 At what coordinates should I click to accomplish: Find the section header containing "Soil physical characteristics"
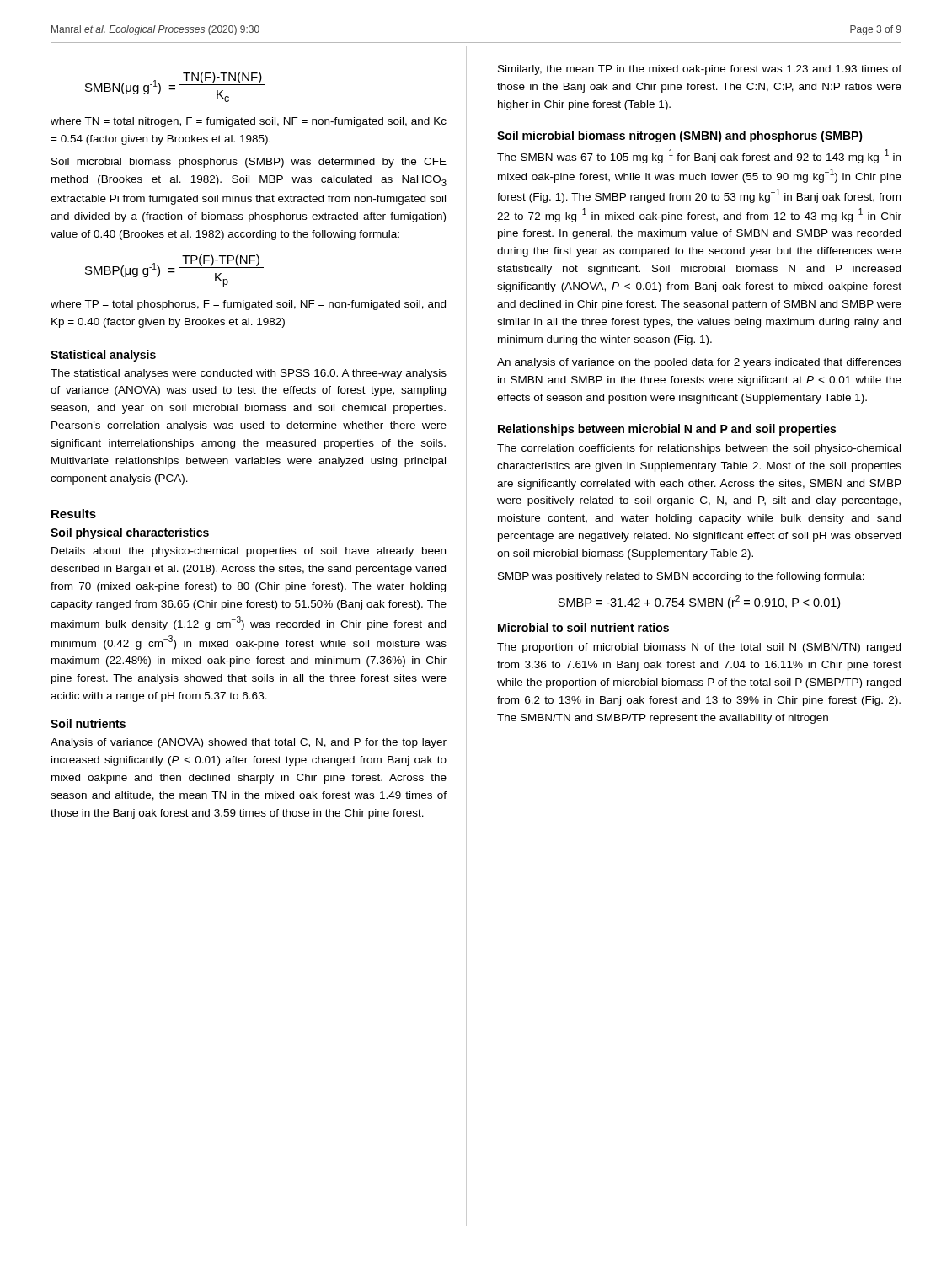click(x=130, y=533)
